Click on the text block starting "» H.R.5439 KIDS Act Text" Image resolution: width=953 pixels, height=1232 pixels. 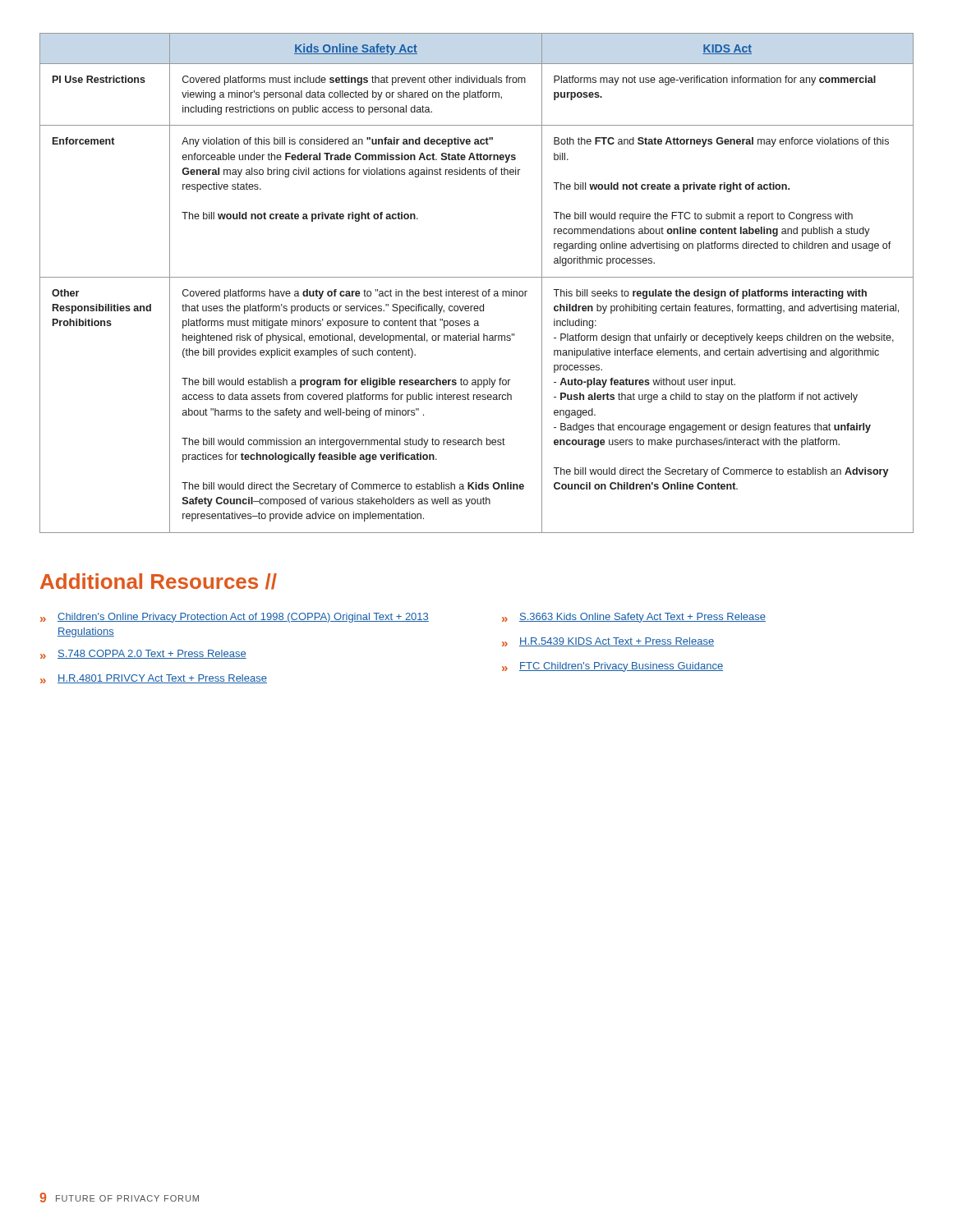tap(608, 642)
